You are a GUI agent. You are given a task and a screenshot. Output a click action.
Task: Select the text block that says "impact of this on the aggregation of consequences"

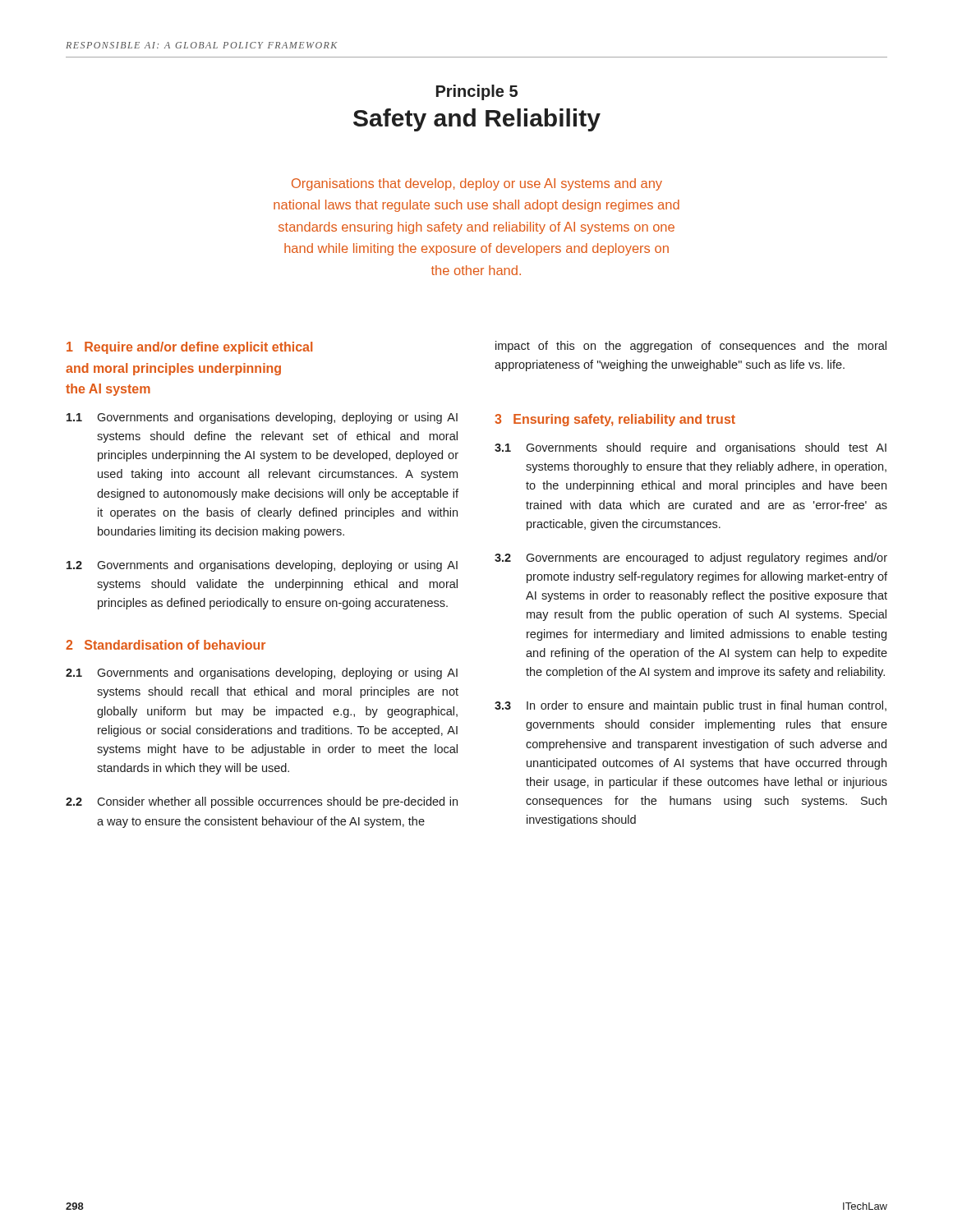point(691,355)
